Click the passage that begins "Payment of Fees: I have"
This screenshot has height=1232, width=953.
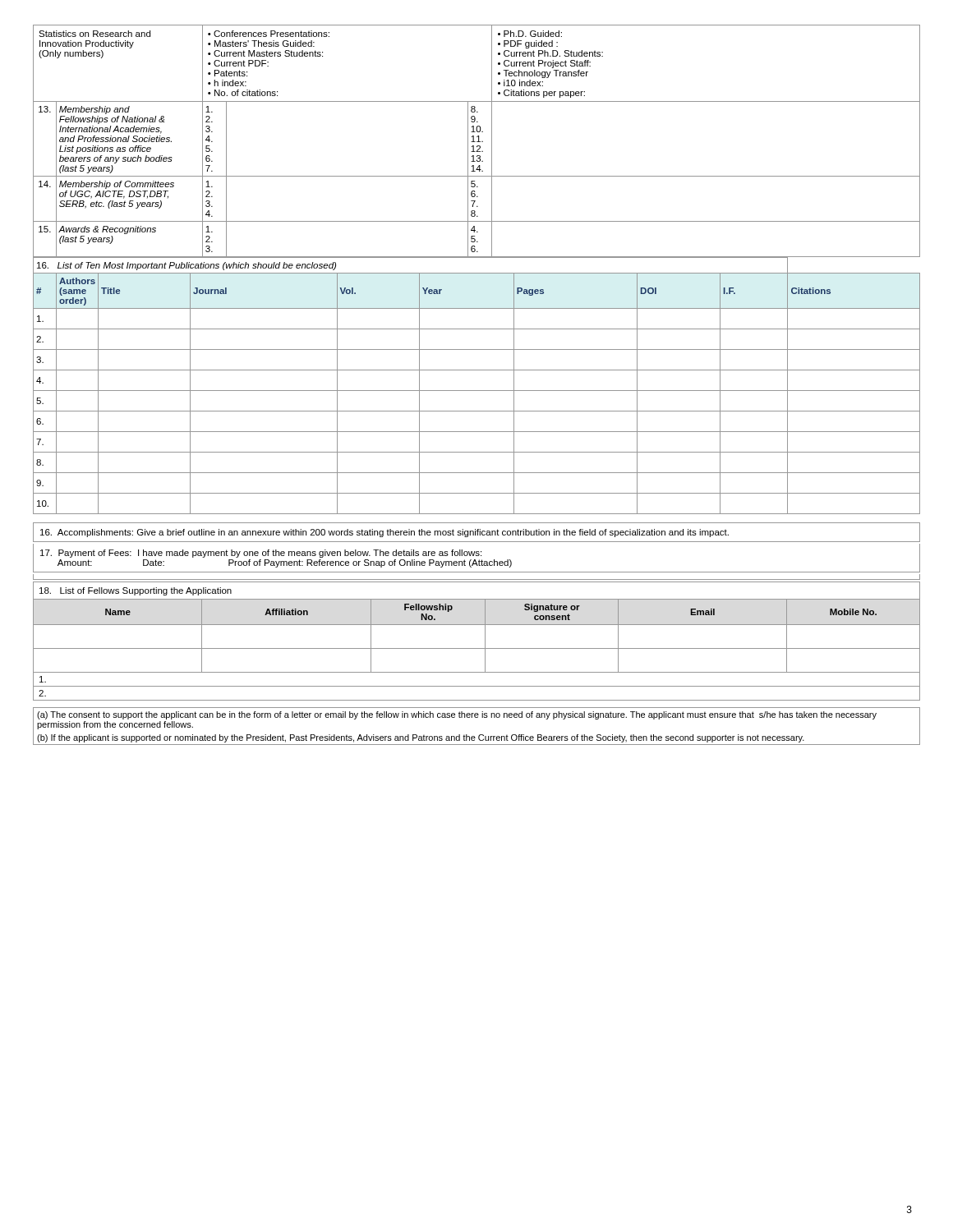[x=276, y=558]
